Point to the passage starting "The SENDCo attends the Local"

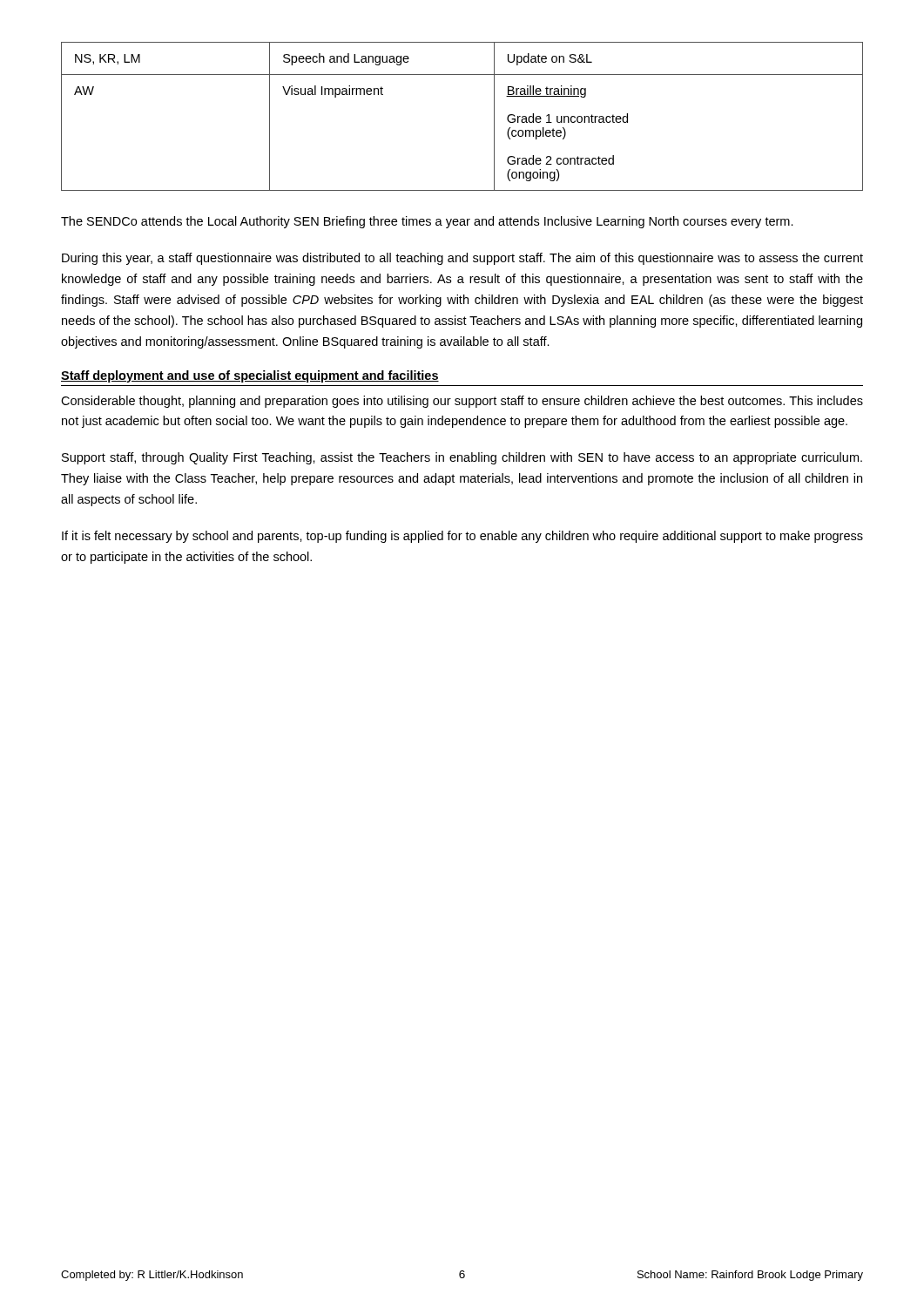click(427, 221)
